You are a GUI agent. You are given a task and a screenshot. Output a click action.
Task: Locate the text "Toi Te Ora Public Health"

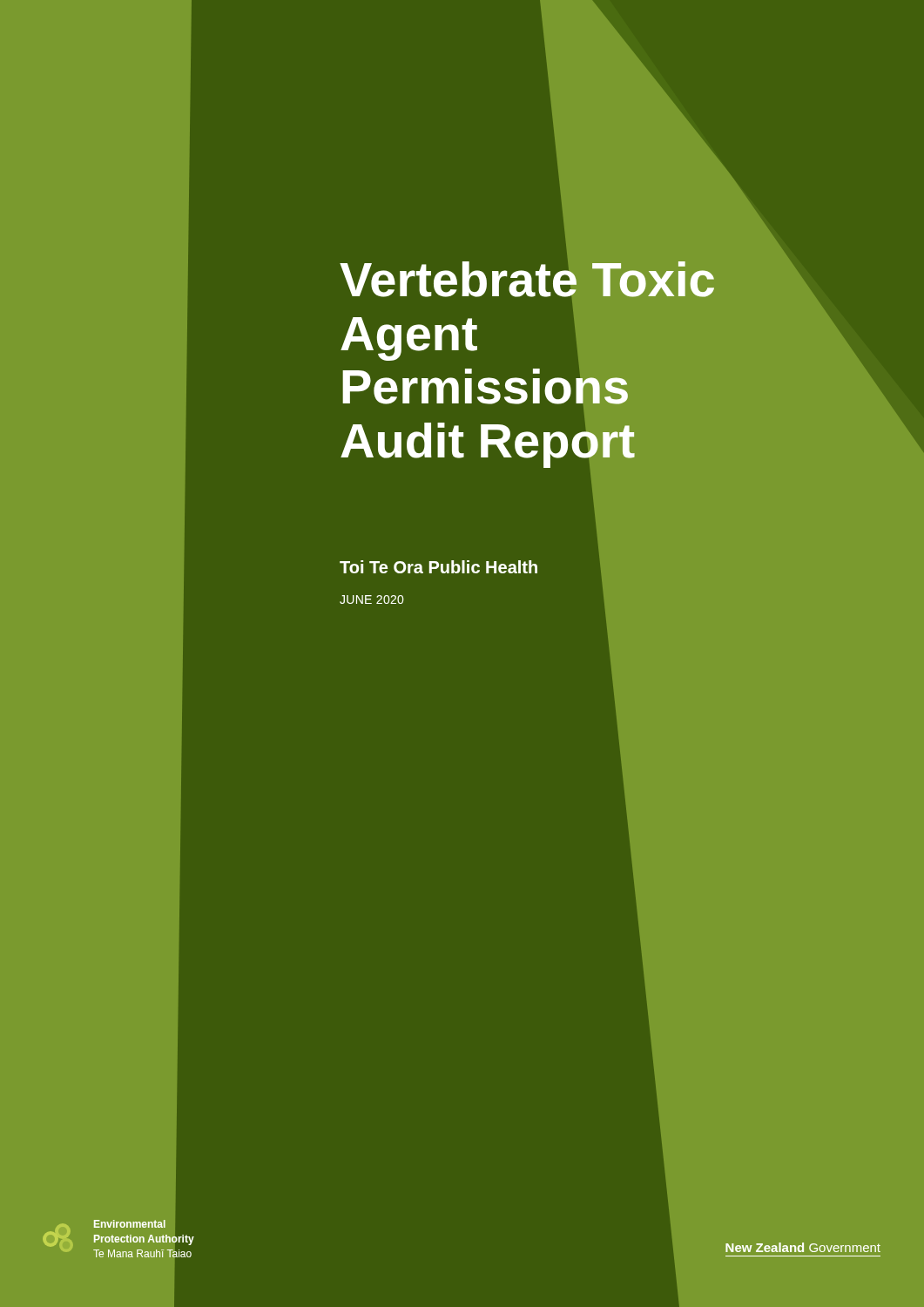point(579,568)
